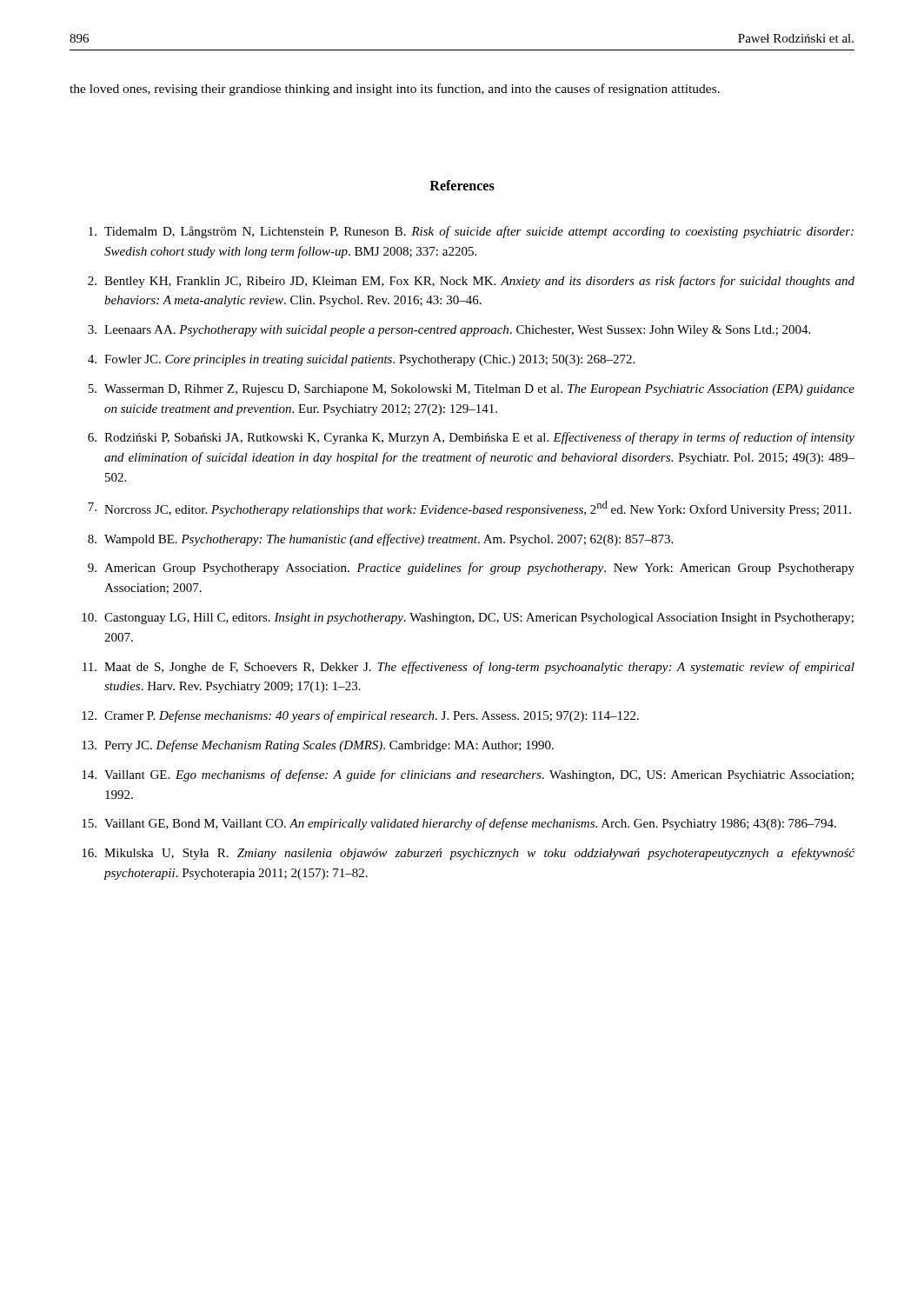Find the block on this page that starts "3. Leenaars AA. Psychotherapy"
Image resolution: width=924 pixels, height=1304 pixels.
(462, 330)
